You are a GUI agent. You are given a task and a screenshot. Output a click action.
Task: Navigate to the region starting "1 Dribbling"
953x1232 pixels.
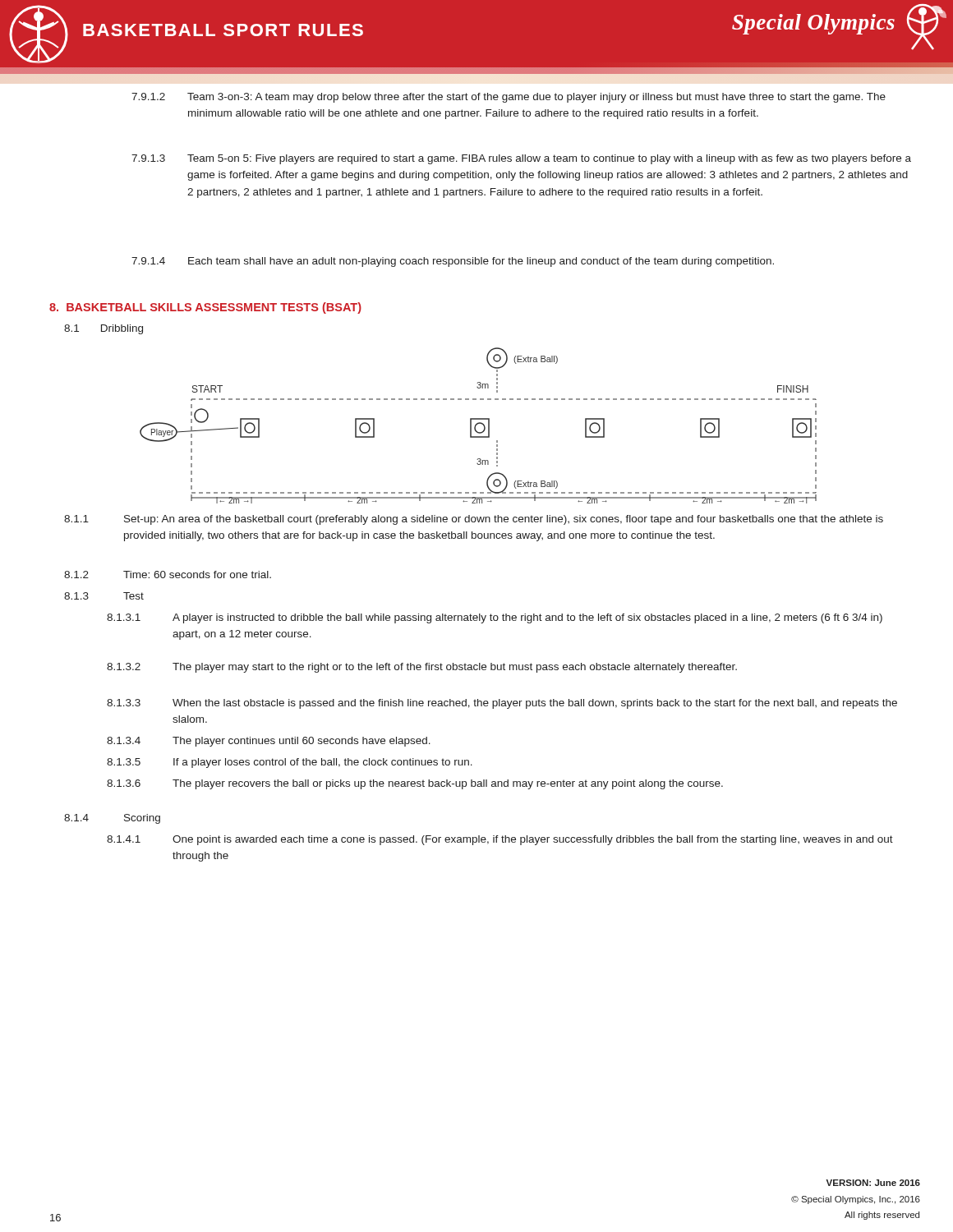click(x=104, y=328)
